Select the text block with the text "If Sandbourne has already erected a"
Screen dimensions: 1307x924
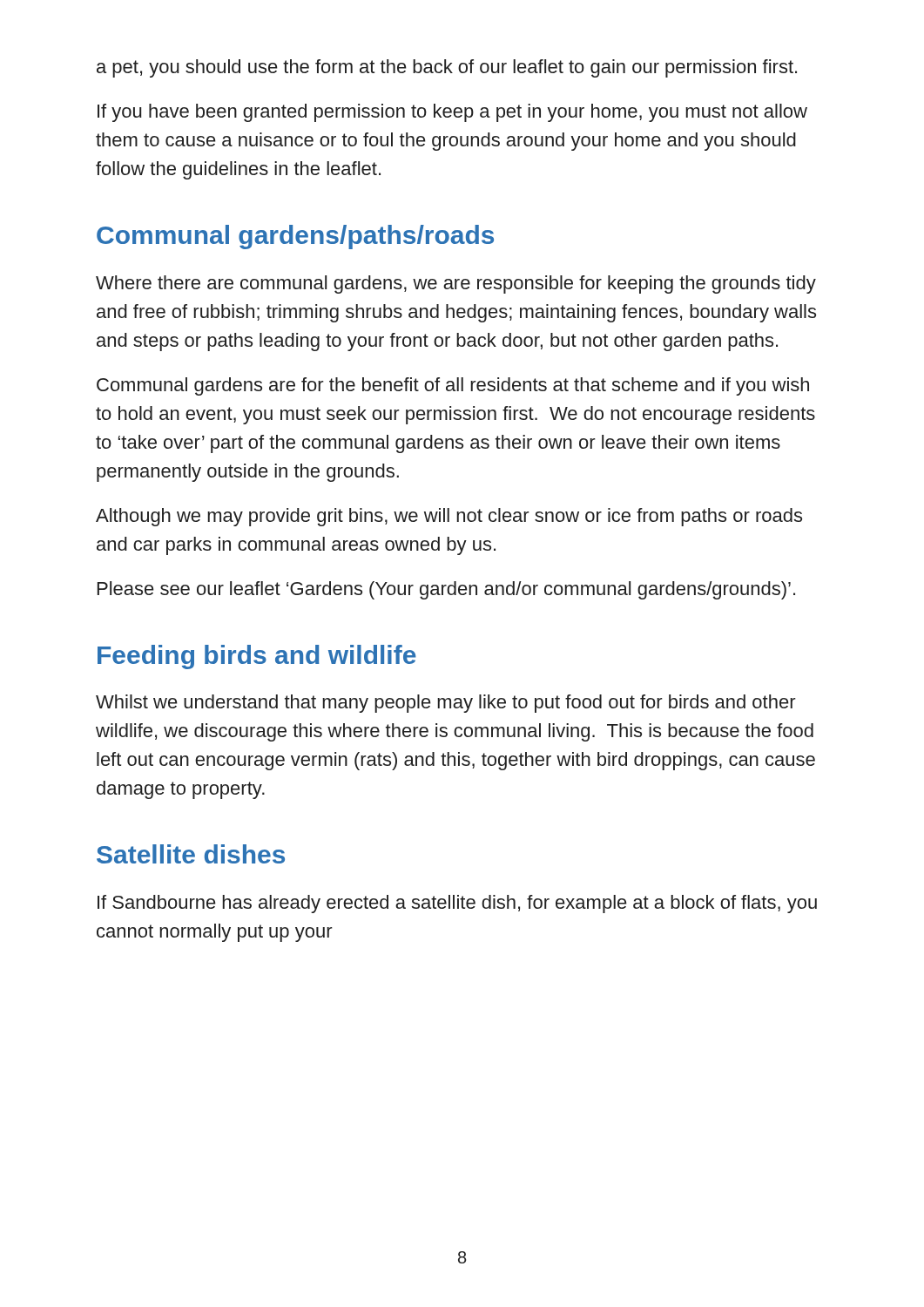[457, 916]
